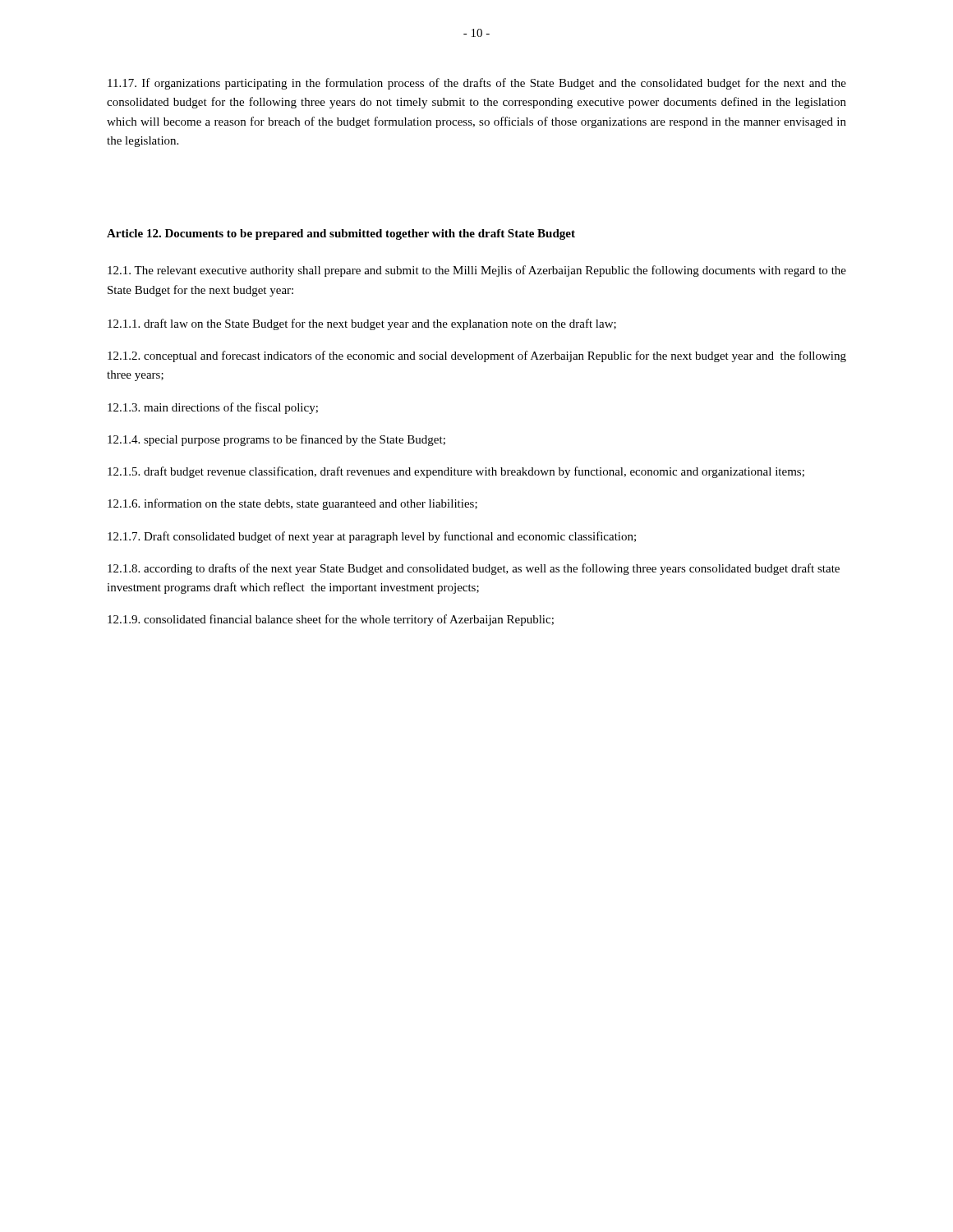Select the region starting "12.1.2. conceptual and forecast indicators"
Viewport: 953px width, 1232px height.
(x=476, y=365)
